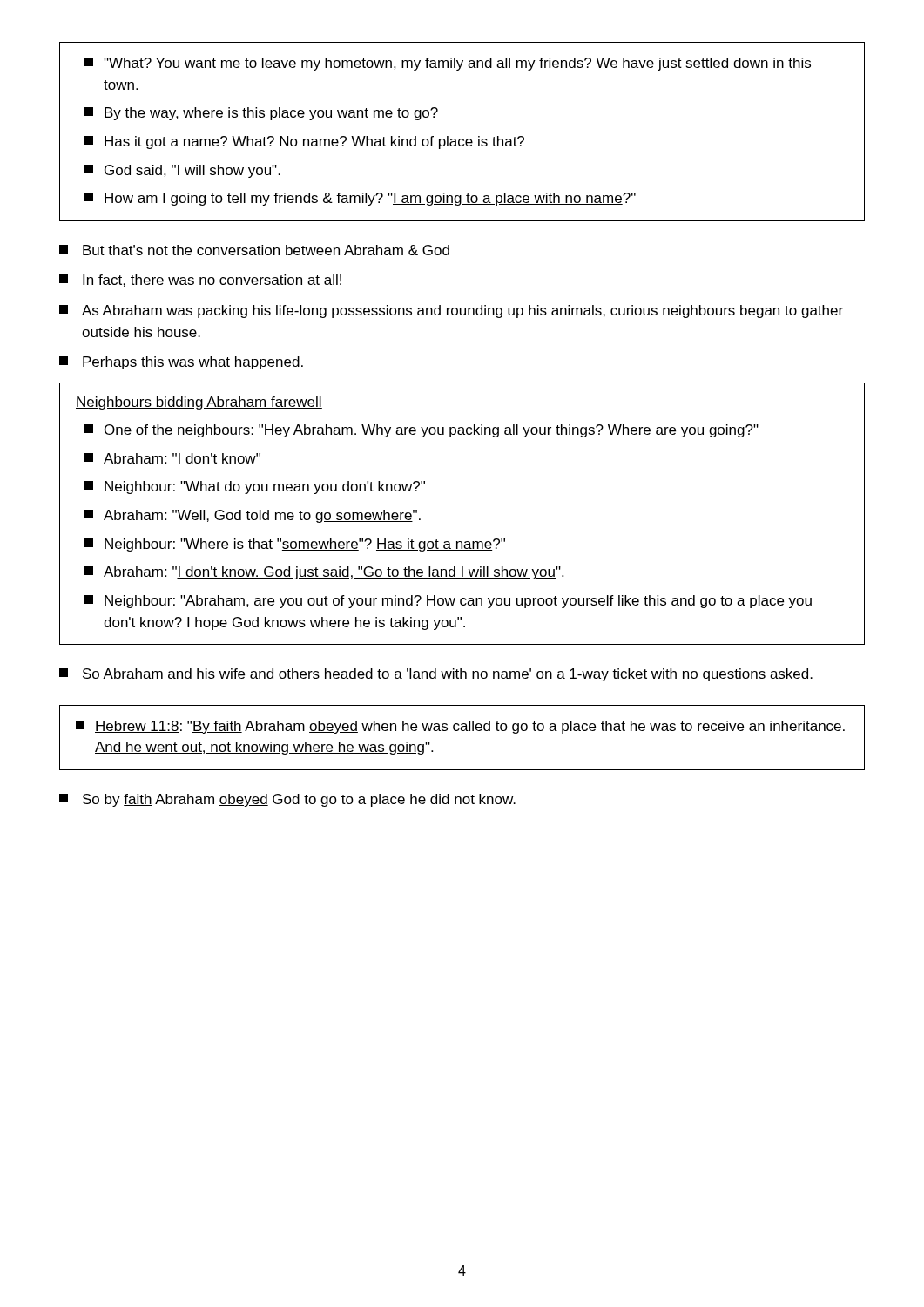This screenshot has width=924, height=1307.
Task: Select the region starting "So Abraham and his wife and others"
Action: [x=436, y=675]
